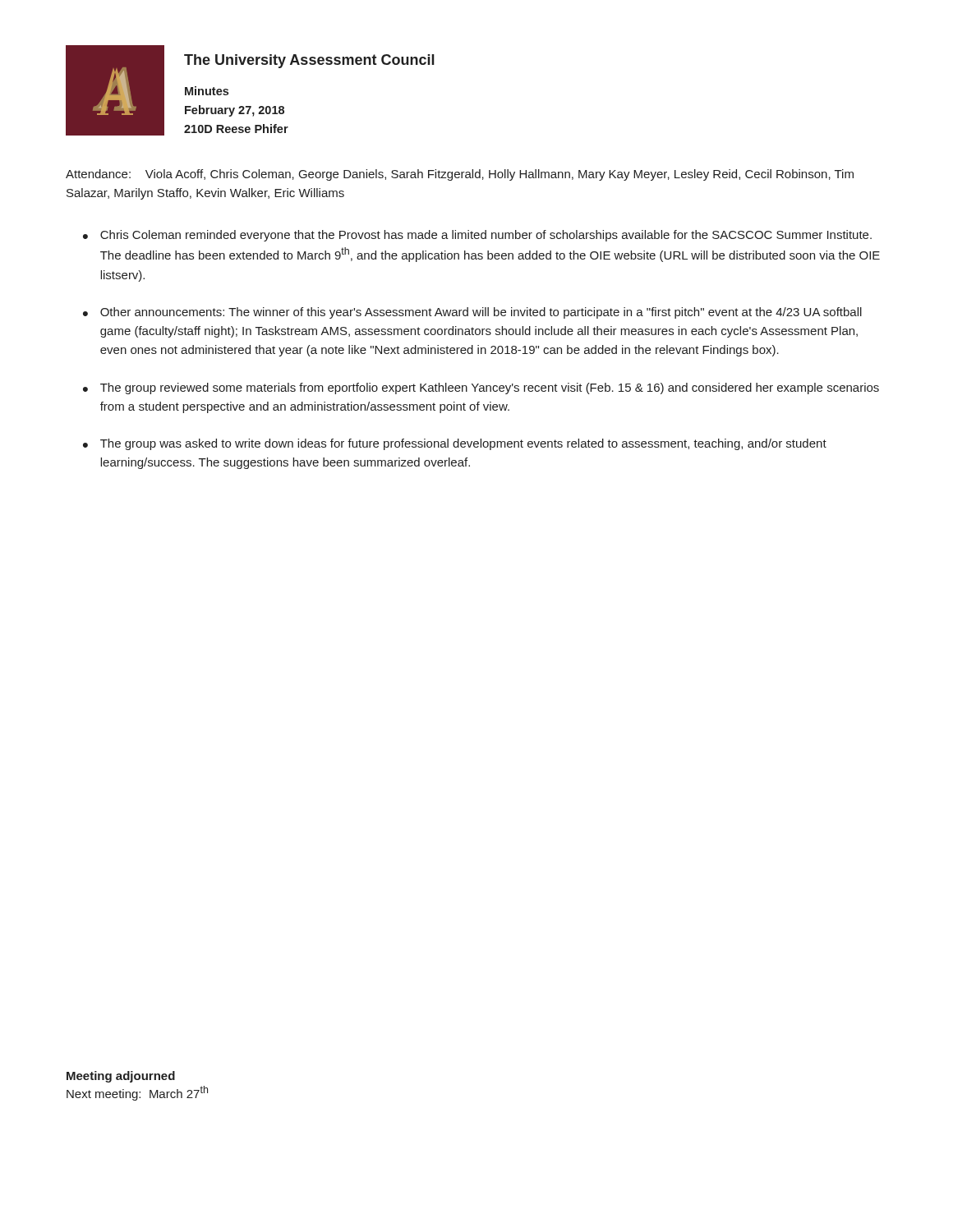Click on the text block starting "• The group was asked to write"
This screenshot has width=953, height=1232.
coord(485,453)
